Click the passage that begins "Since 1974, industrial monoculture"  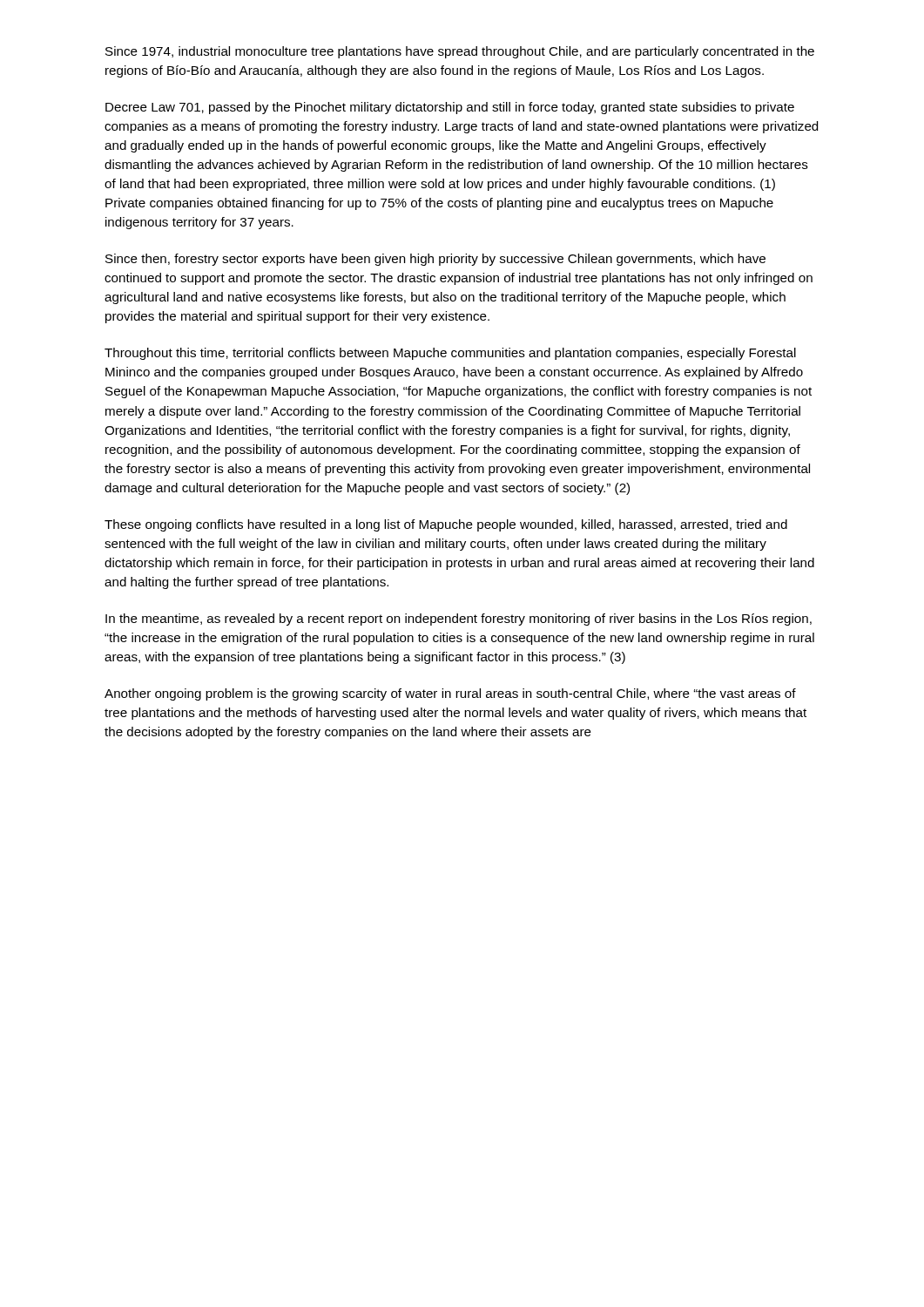click(460, 61)
